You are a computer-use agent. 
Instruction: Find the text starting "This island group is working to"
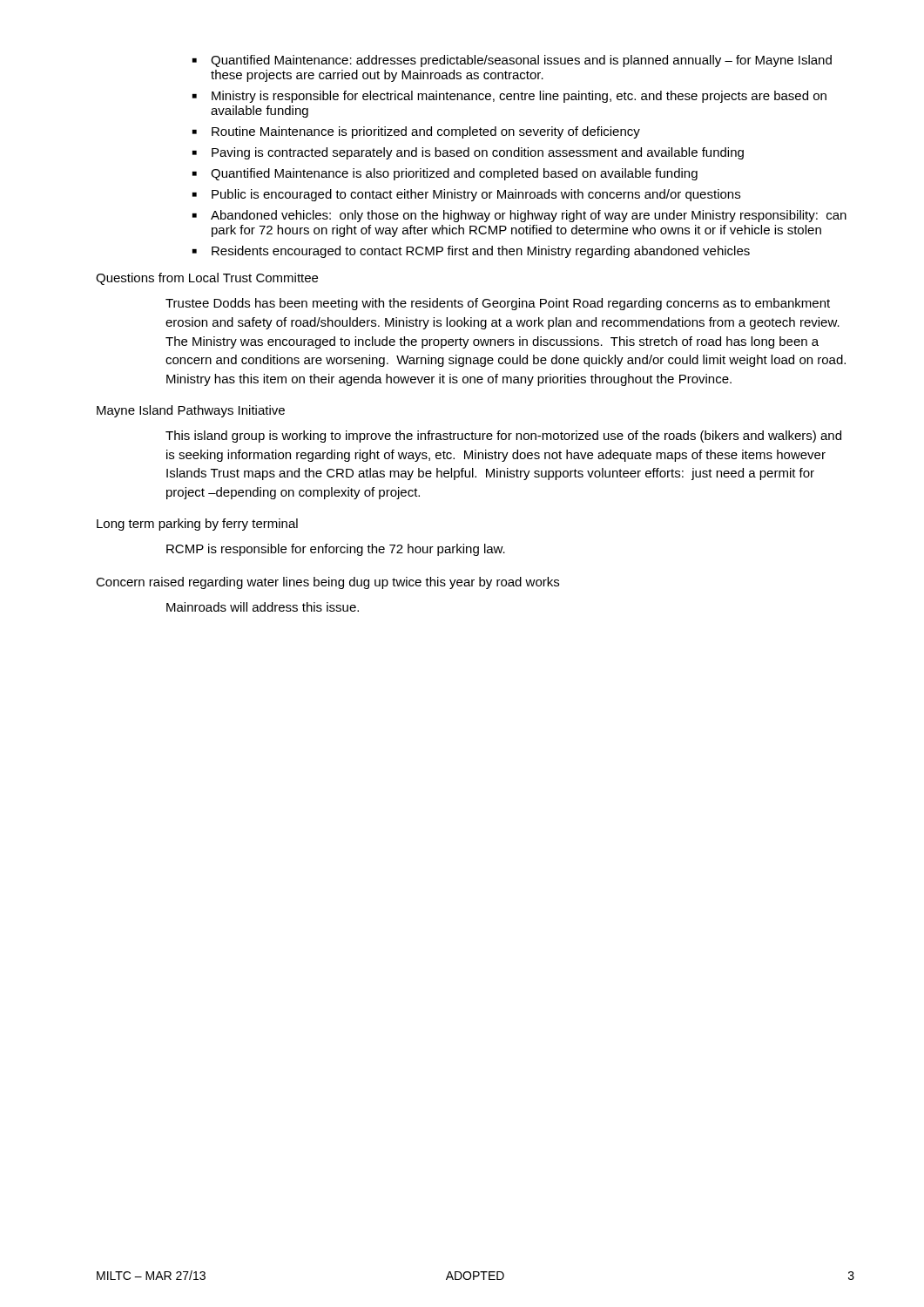pyautogui.click(x=504, y=463)
